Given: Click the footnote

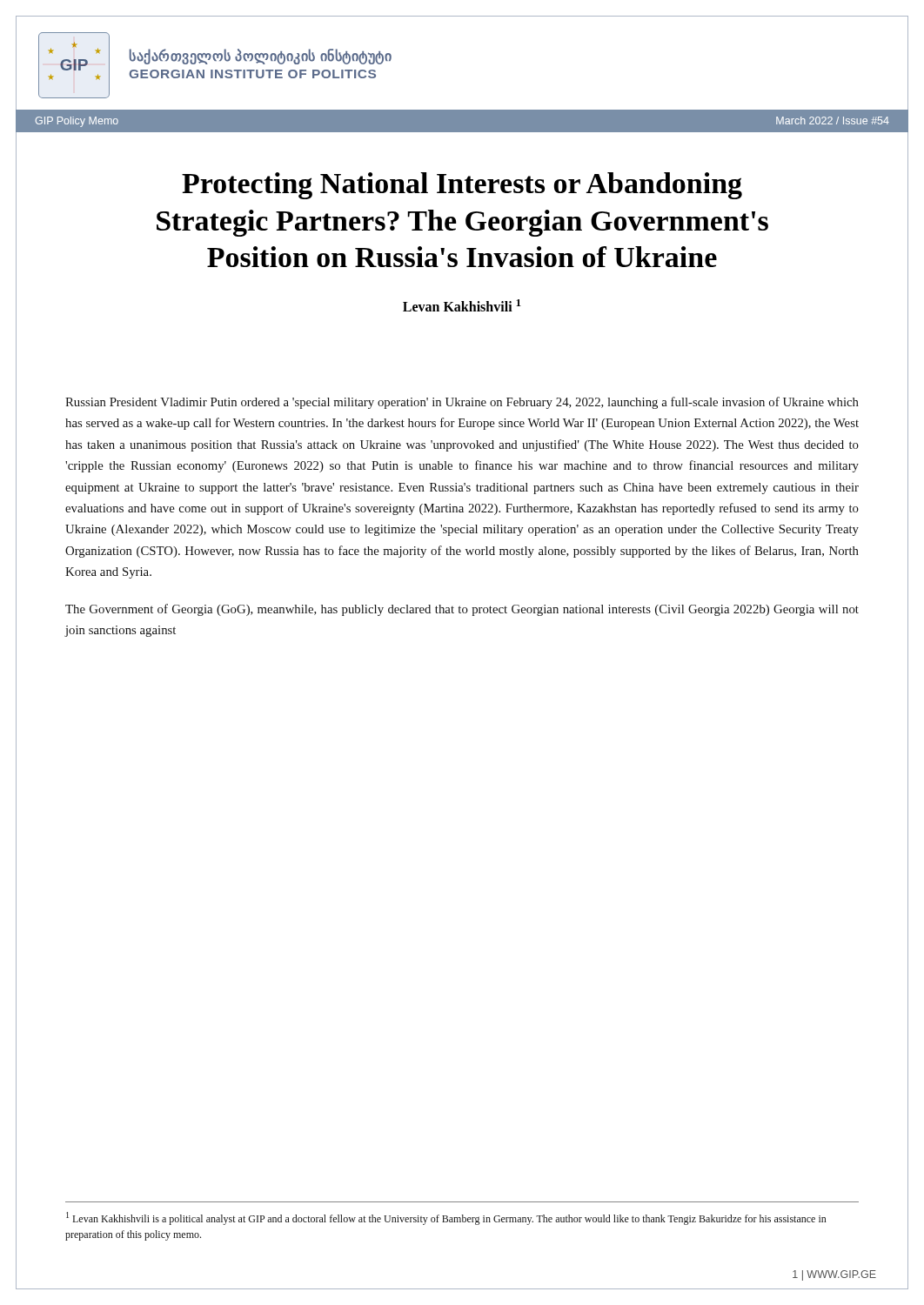Looking at the screenshot, I should (462, 1225).
